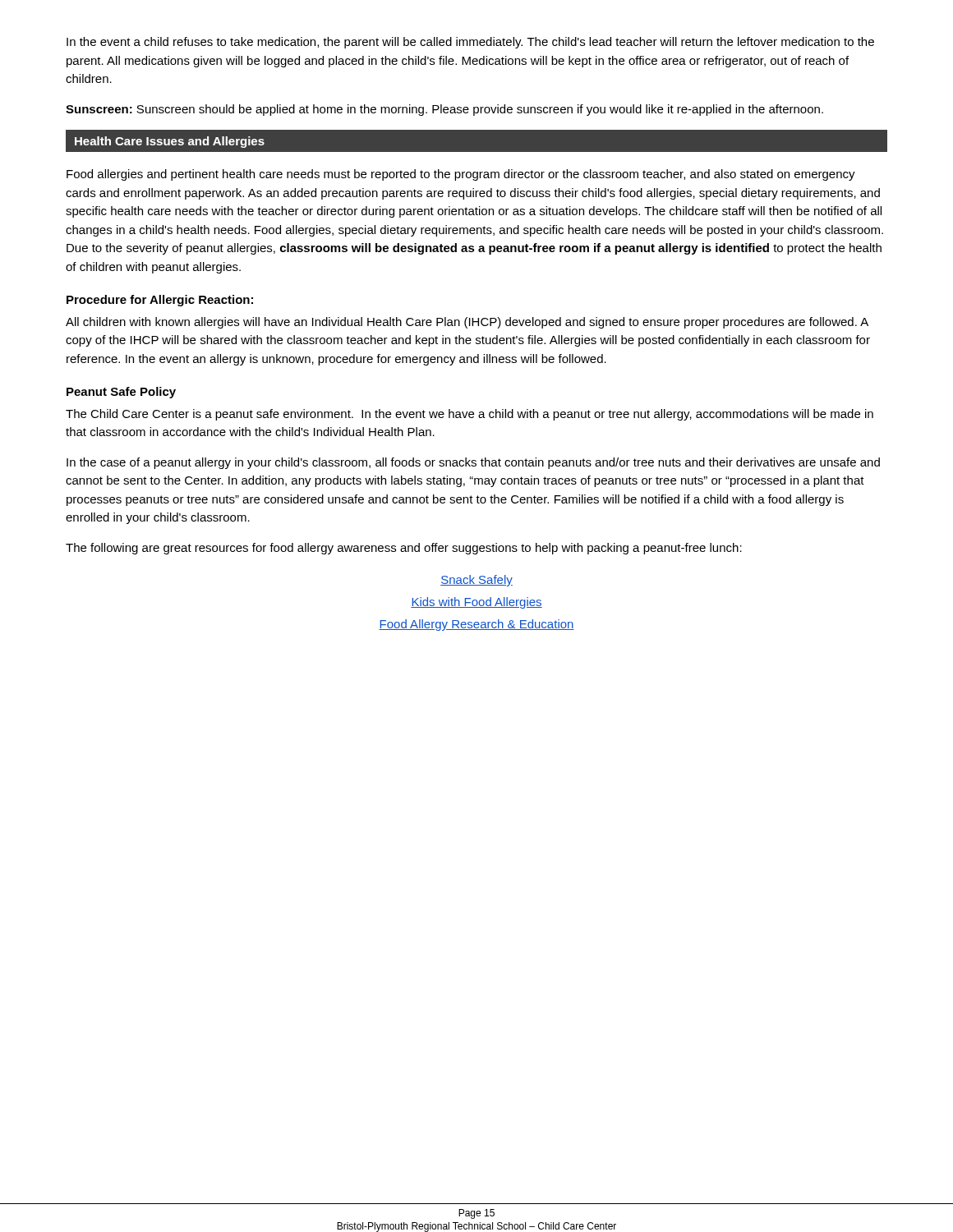Find the list item that reads "Kids with Food Allergies"
Image resolution: width=953 pixels, height=1232 pixels.
coord(476,602)
